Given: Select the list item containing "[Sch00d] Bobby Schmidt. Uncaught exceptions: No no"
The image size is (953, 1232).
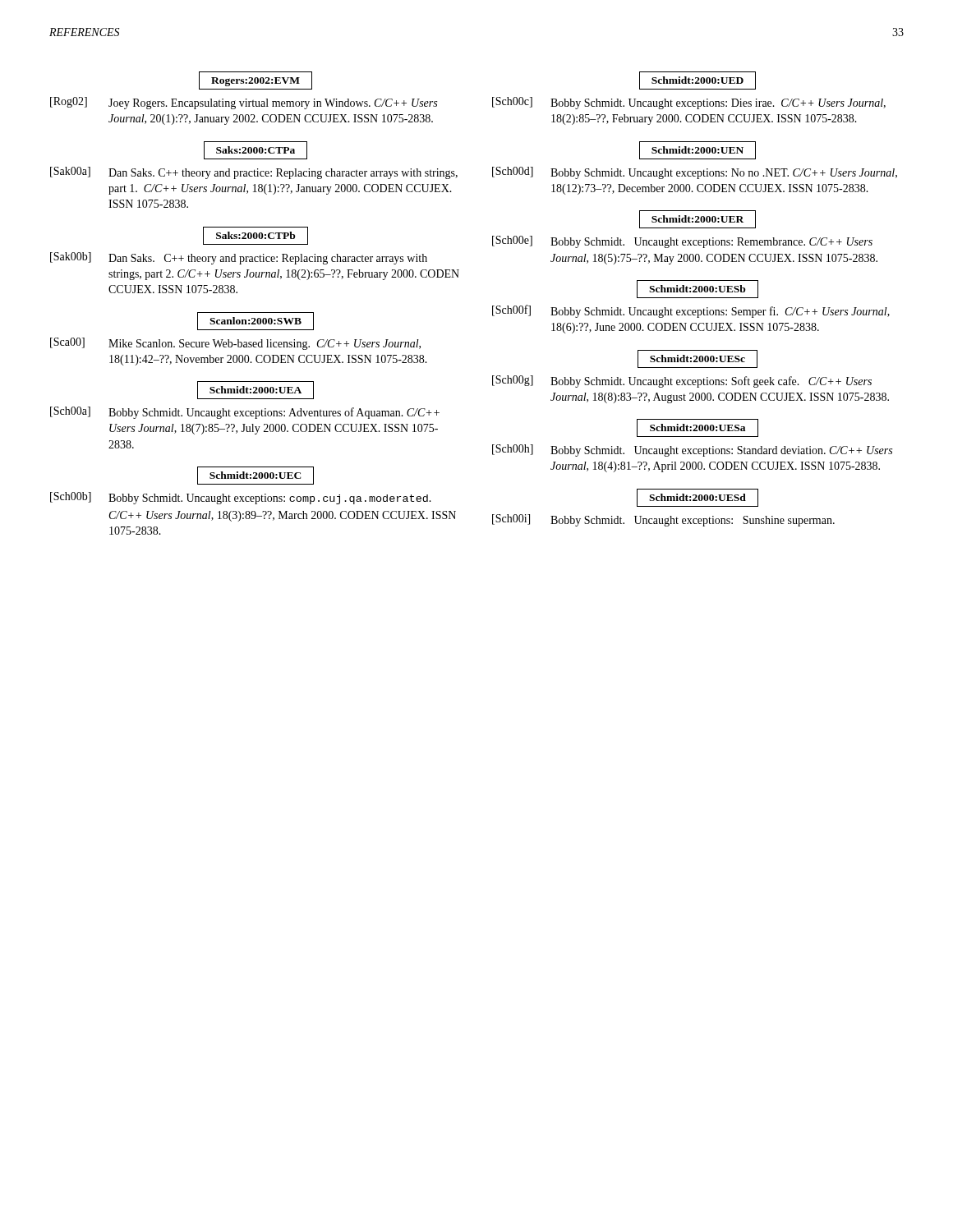Looking at the screenshot, I should pos(698,181).
